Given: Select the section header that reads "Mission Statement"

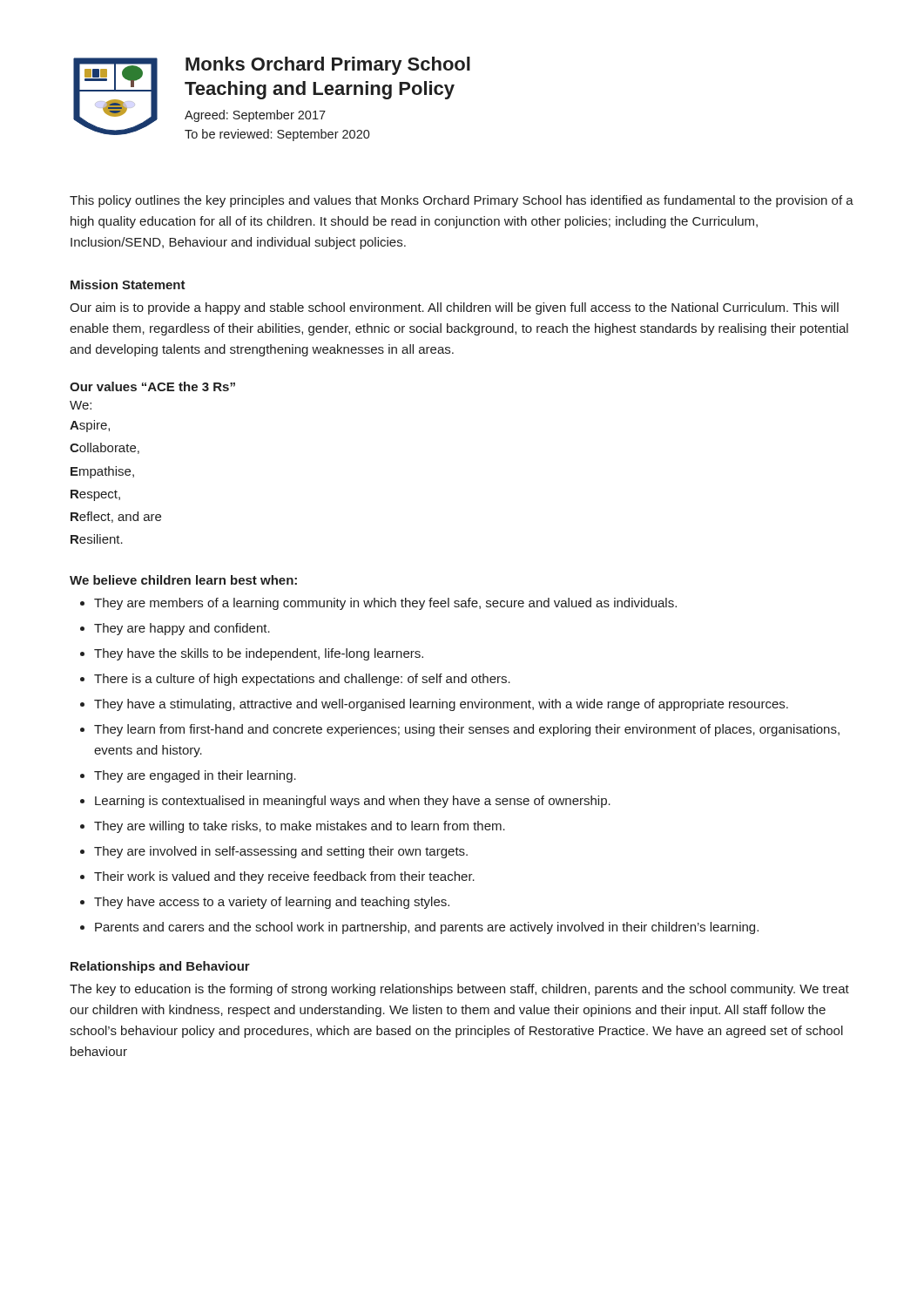Looking at the screenshot, I should tap(127, 284).
